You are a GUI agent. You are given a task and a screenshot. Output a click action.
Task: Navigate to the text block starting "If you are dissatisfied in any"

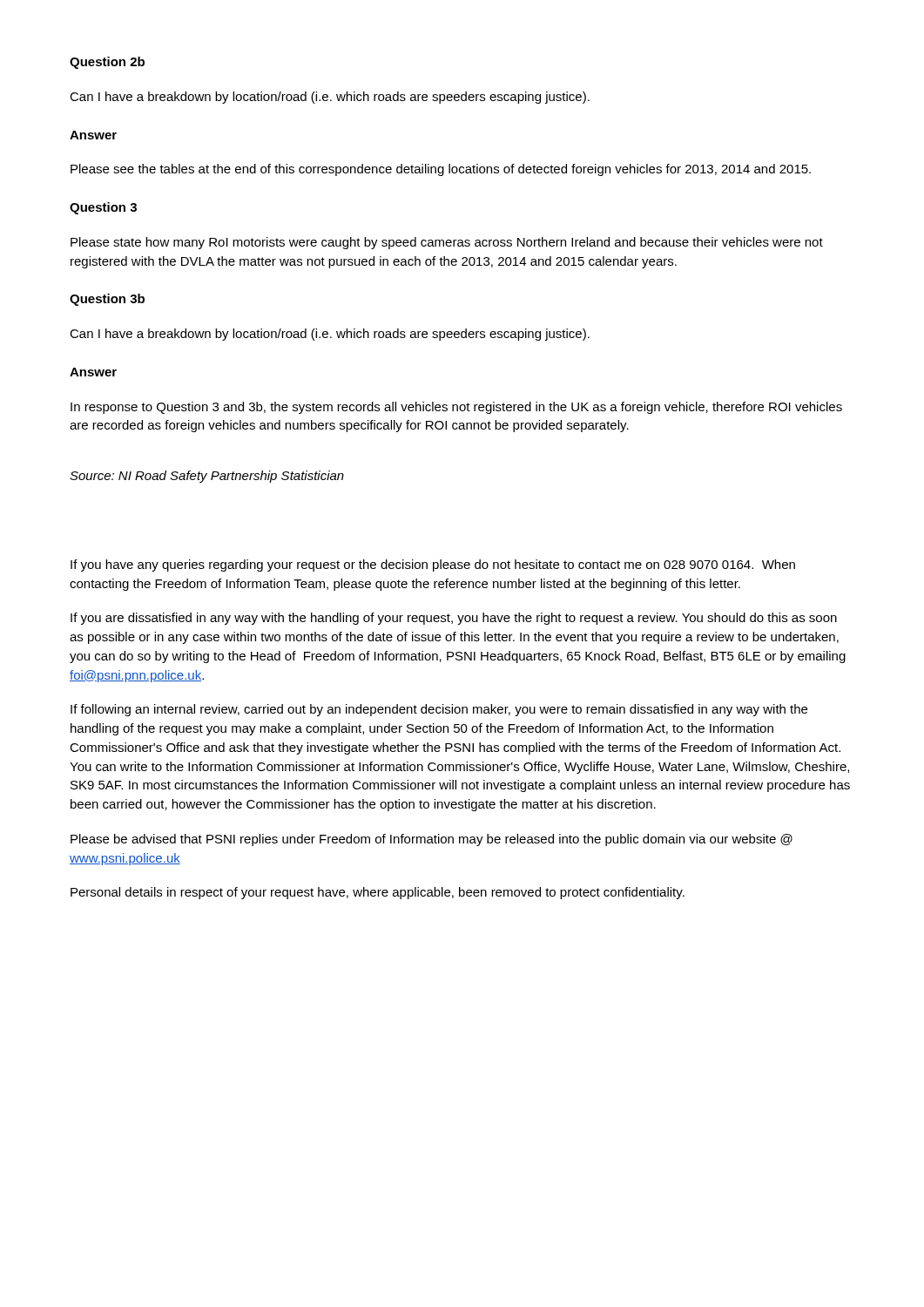[462, 646]
